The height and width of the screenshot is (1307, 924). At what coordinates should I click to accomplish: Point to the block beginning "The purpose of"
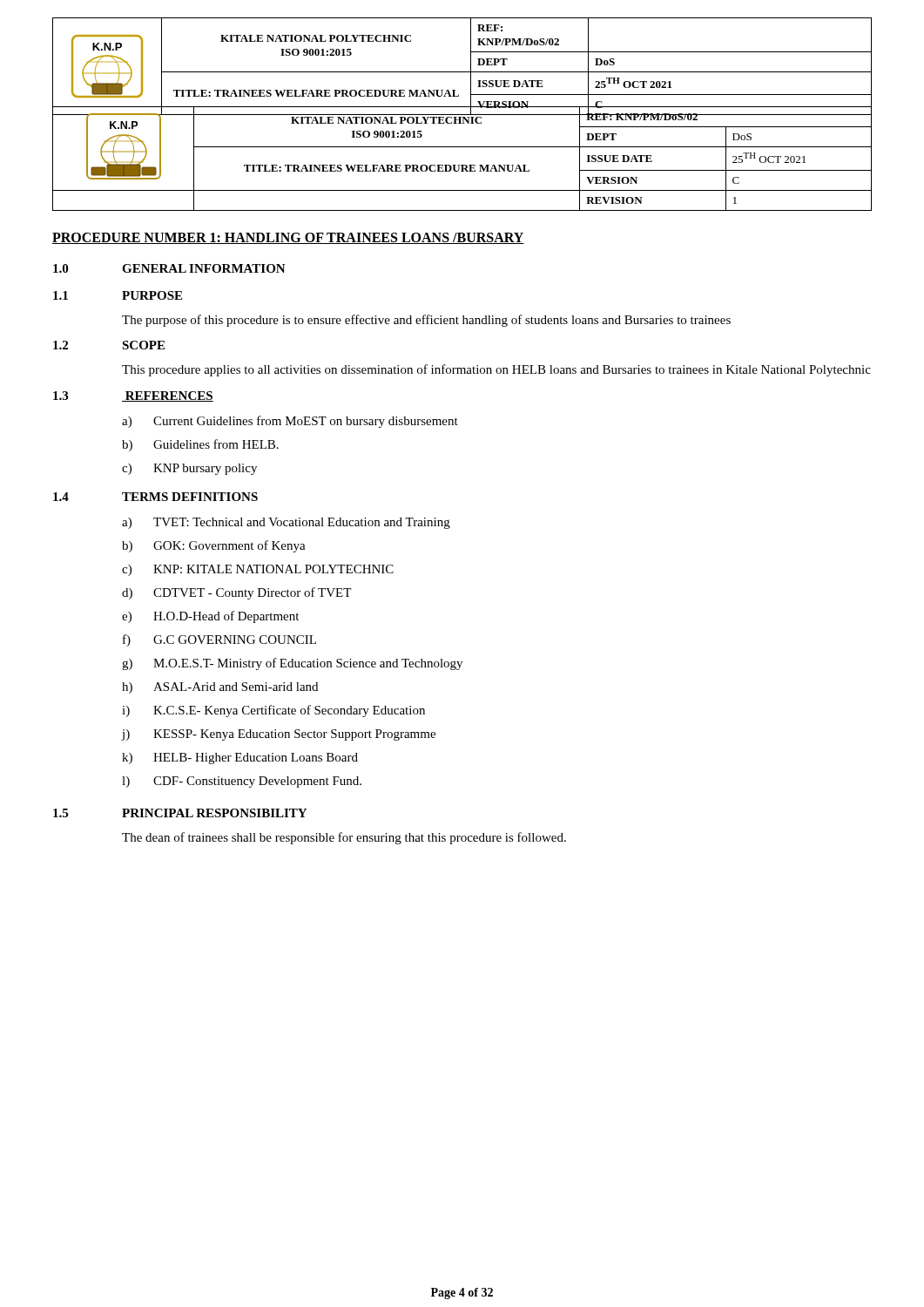click(x=426, y=319)
